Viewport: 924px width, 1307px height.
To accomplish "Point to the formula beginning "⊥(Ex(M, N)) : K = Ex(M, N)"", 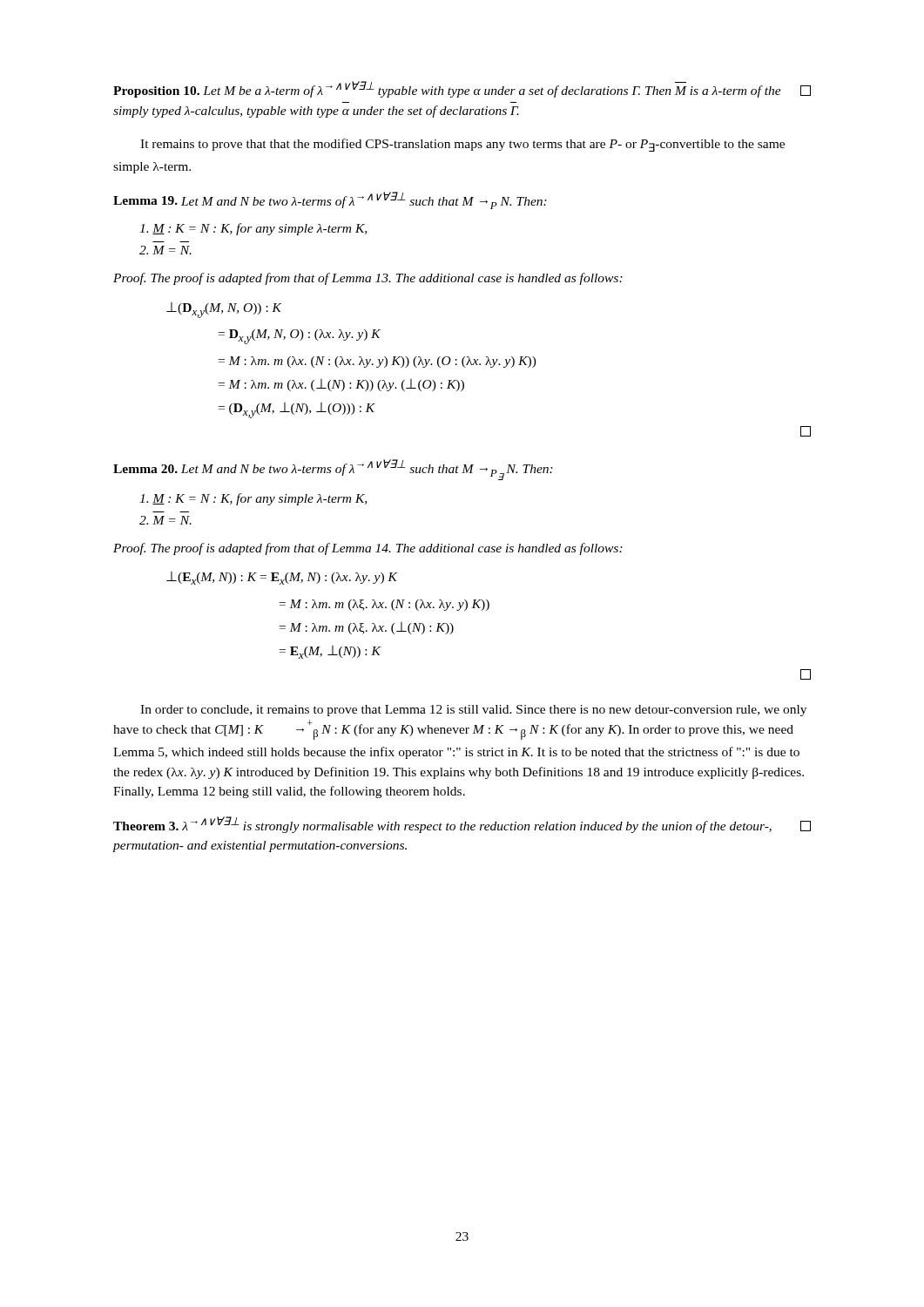I will [x=488, y=615].
